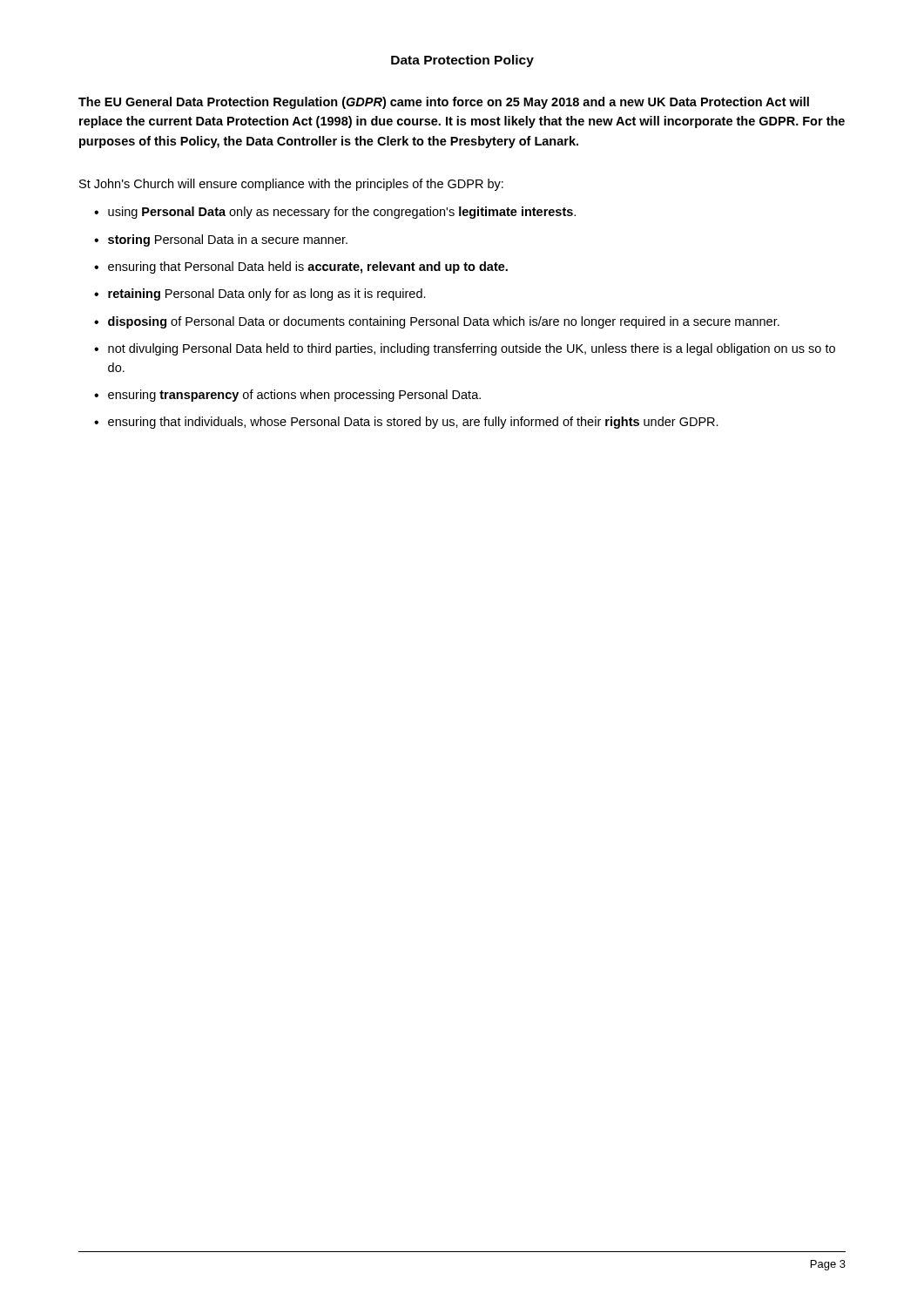Where is the passage that starts "ensuring transparency of actions when processing"?

click(477, 395)
